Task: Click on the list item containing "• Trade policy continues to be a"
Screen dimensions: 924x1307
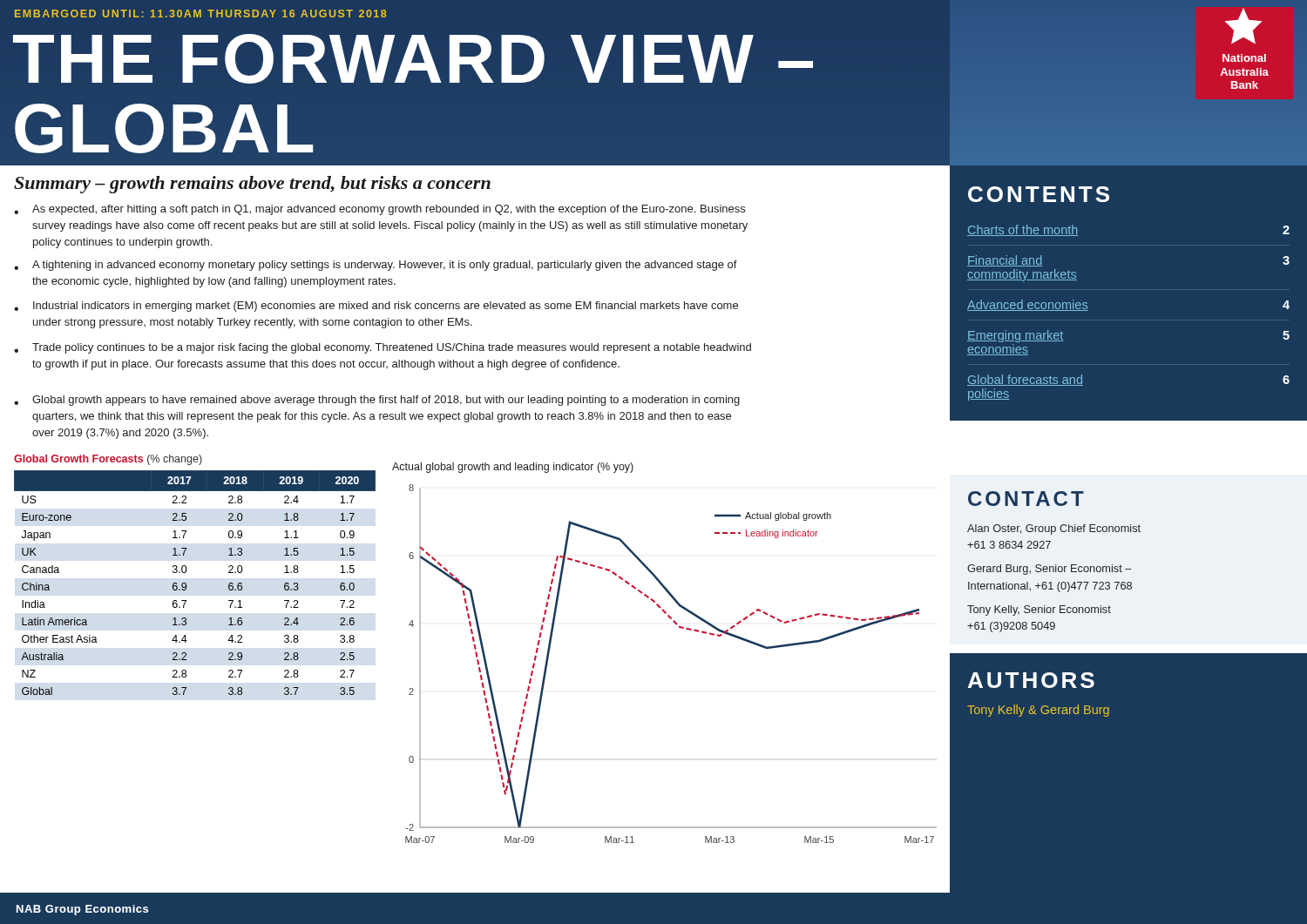Action: pos(383,356)
